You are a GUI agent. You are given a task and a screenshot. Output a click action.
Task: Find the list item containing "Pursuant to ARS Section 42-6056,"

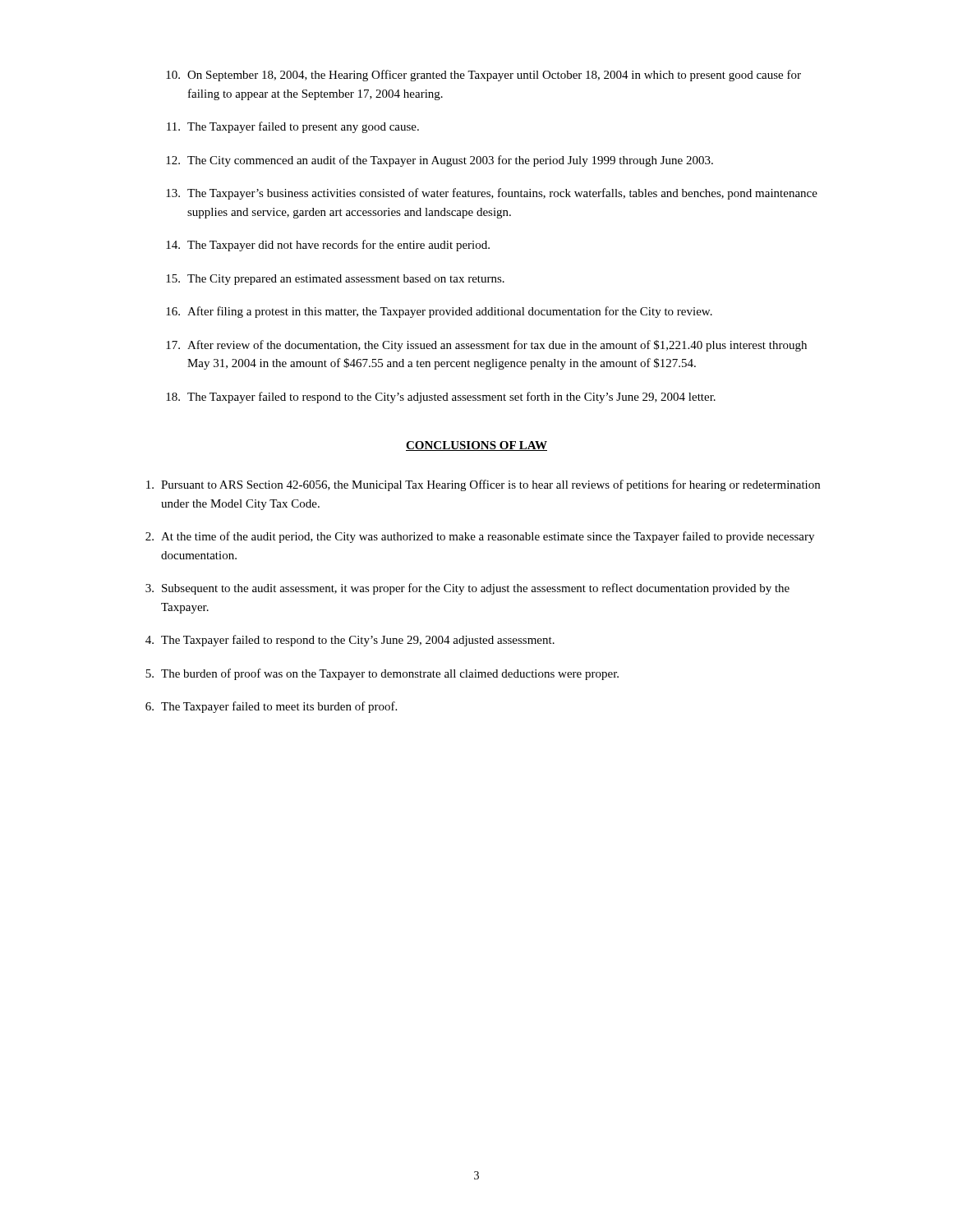[x=476, y=494]
